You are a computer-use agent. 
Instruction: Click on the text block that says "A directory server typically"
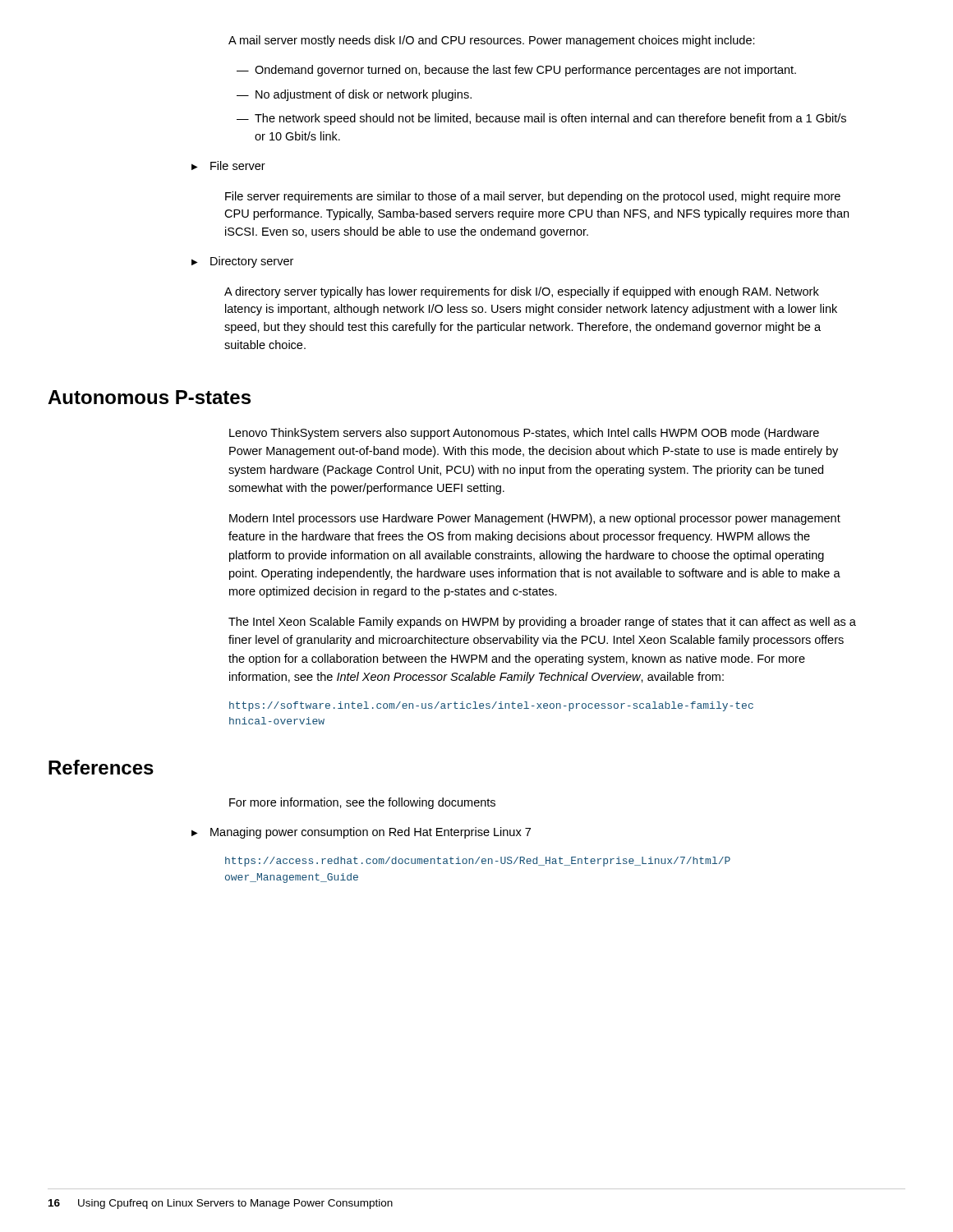tap(531, 318)
